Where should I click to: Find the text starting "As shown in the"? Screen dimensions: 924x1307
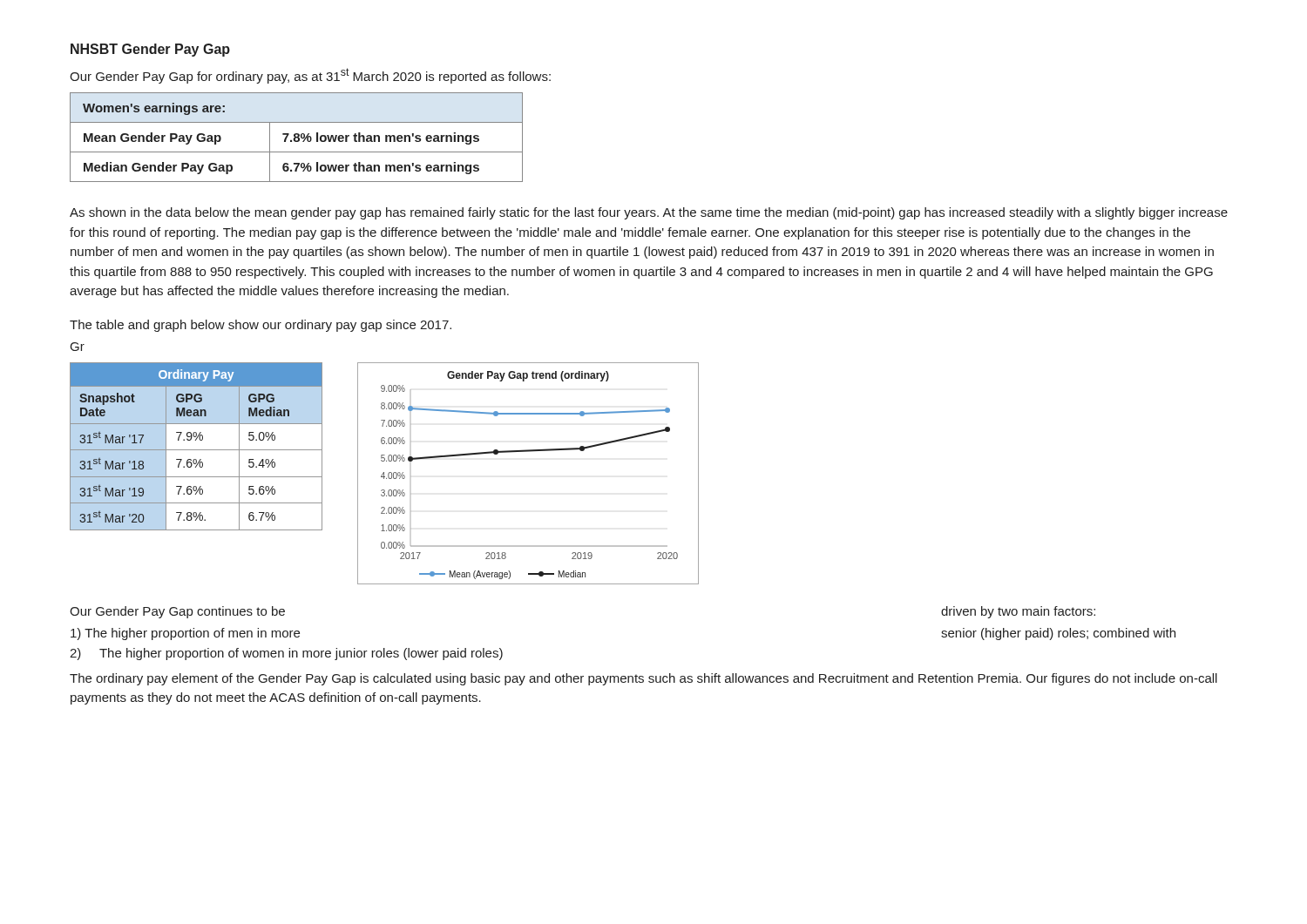coord(649,251)
